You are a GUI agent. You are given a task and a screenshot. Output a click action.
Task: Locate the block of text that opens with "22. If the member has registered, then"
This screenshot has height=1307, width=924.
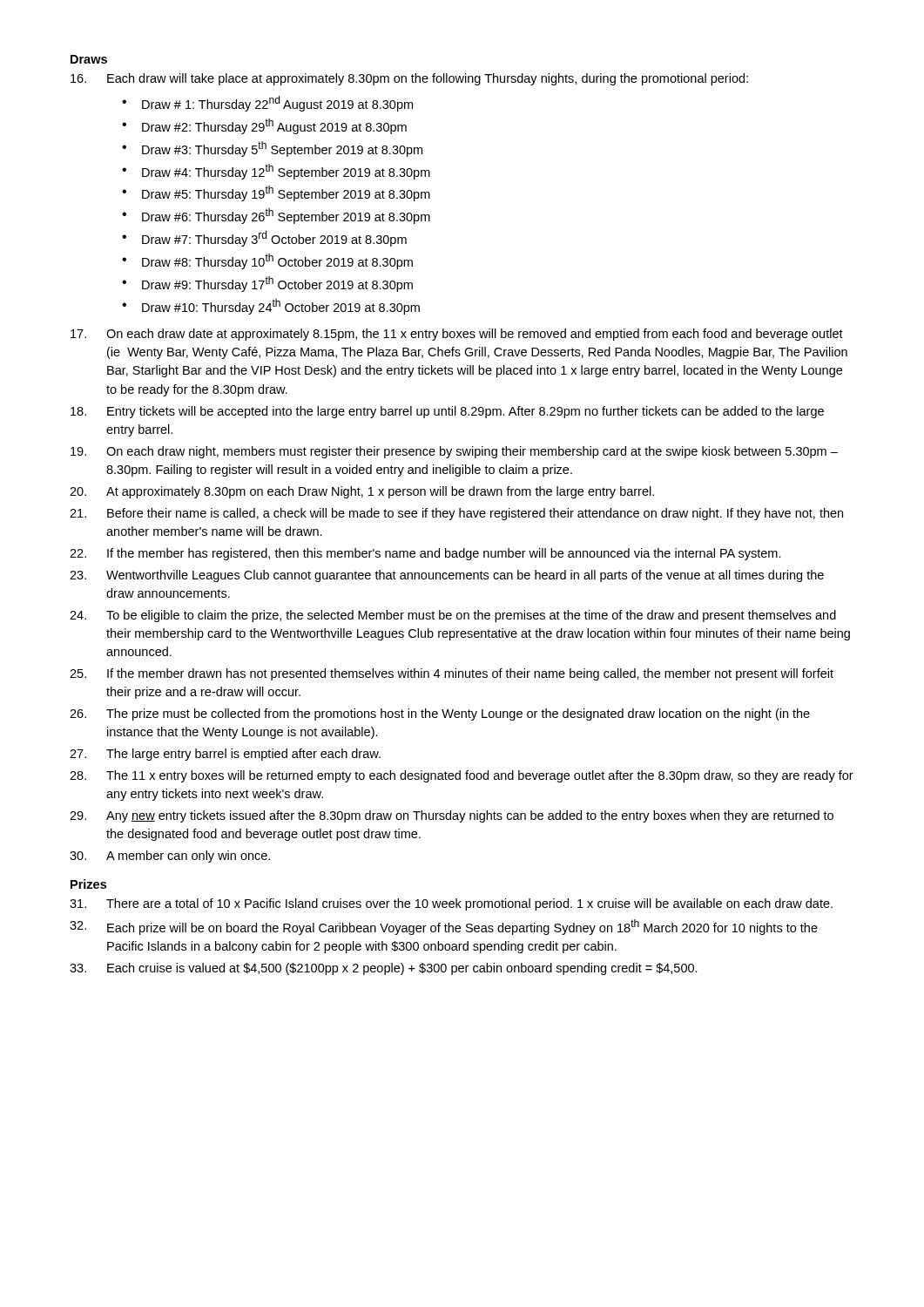(x=462, y=553)
